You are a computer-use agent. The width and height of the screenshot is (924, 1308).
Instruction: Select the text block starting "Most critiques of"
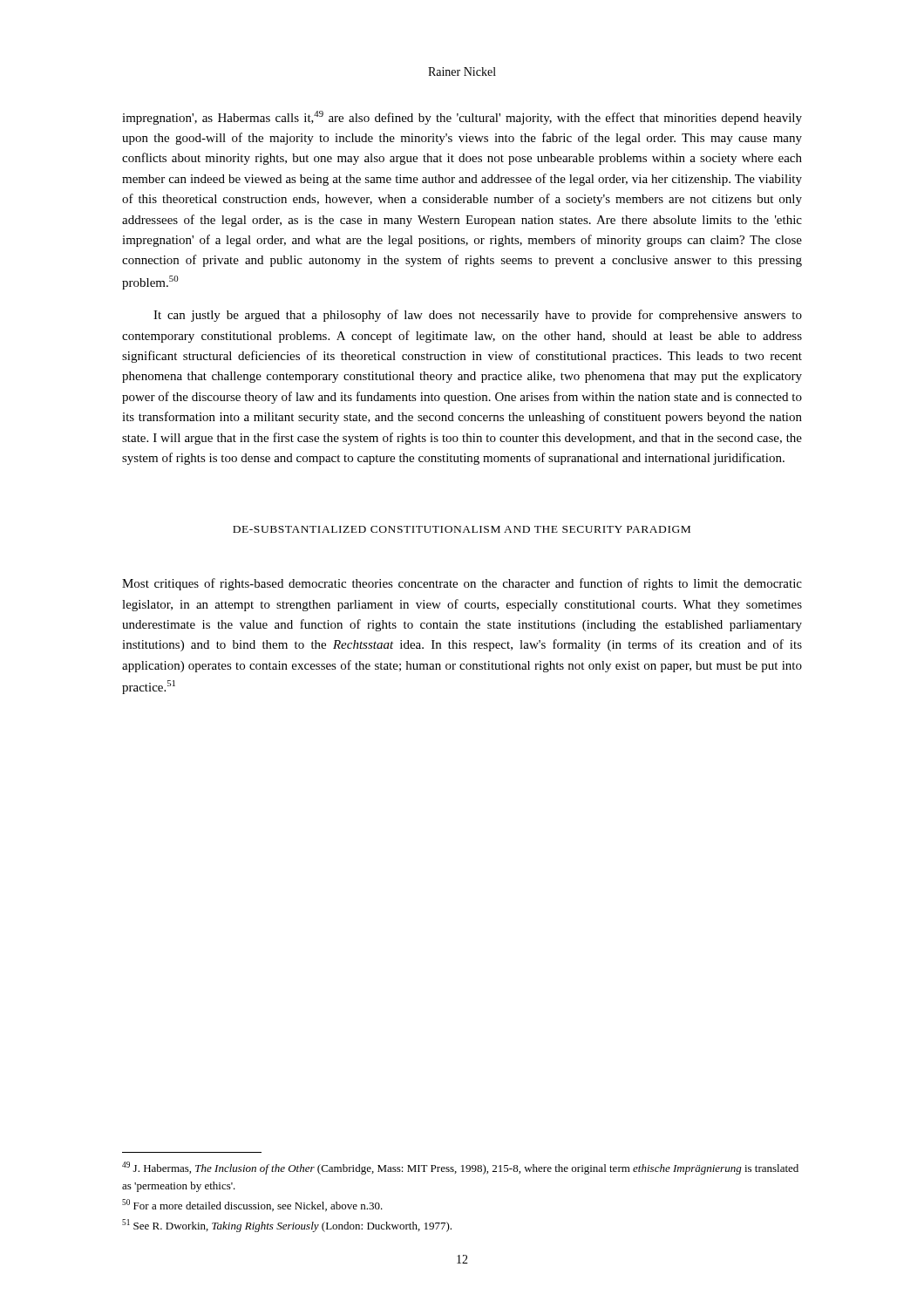click(462, 635)
